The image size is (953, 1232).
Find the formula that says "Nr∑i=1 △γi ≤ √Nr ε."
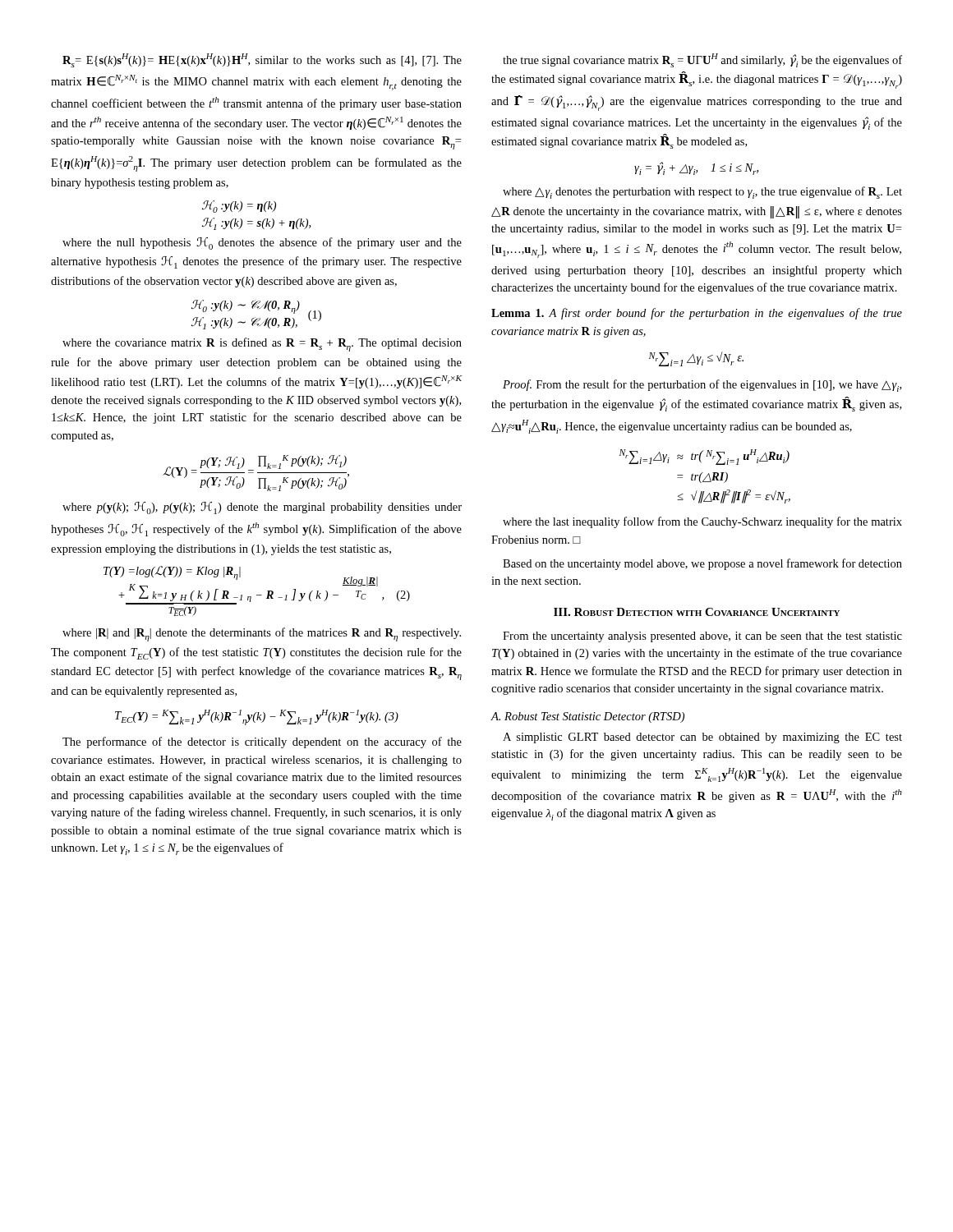[697, 359]
